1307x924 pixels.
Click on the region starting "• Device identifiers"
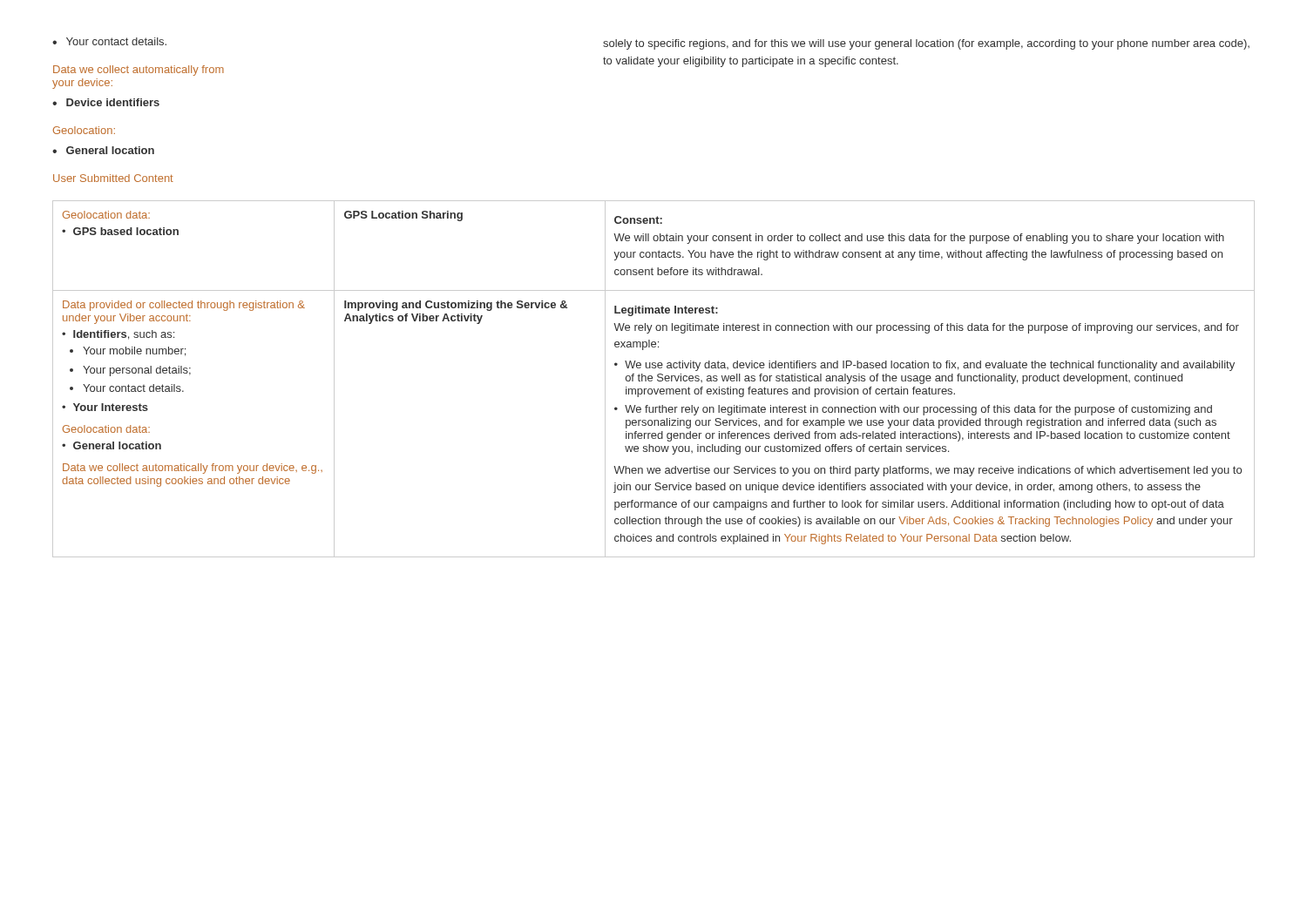pos(106,104)
